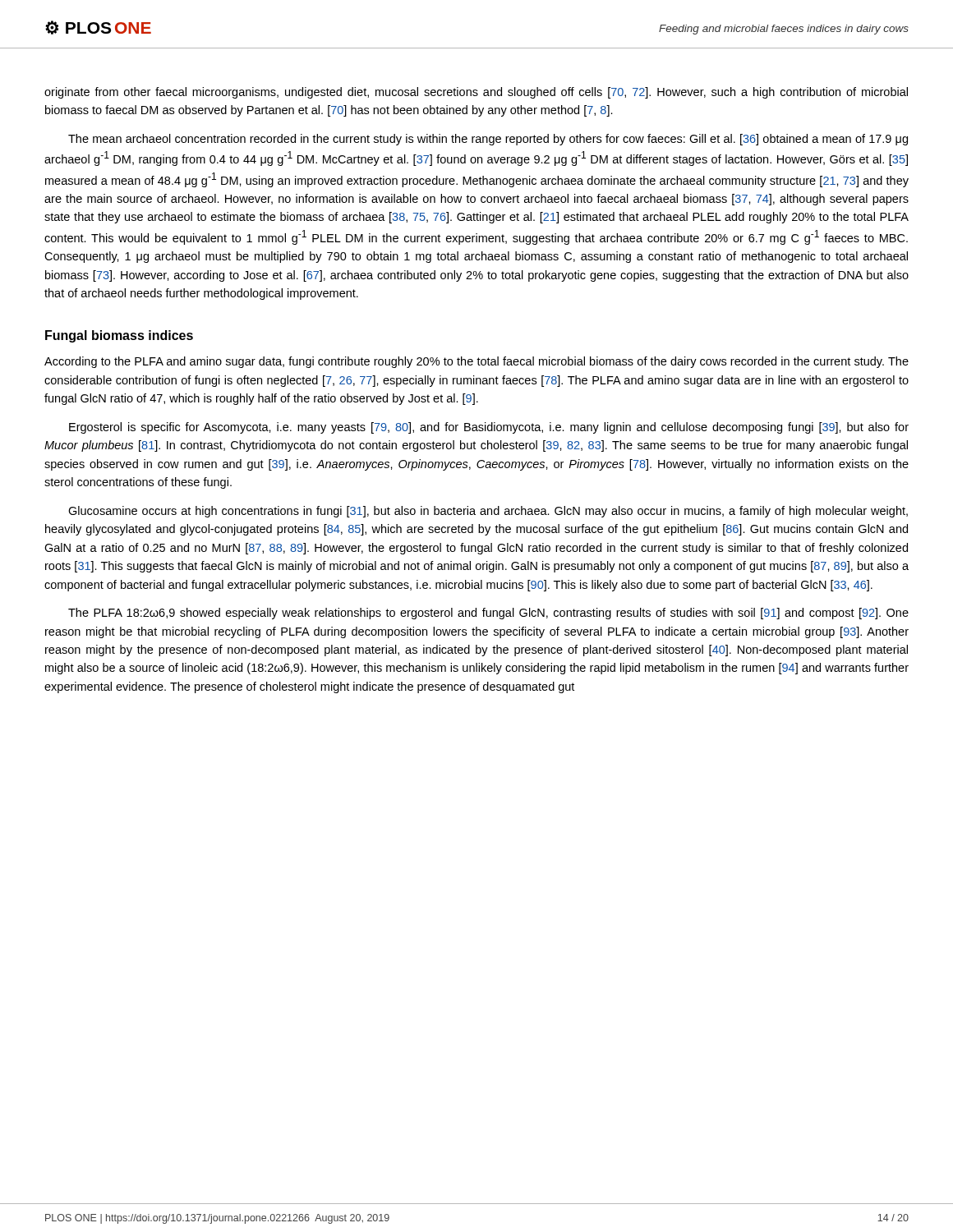Point to the region starting "Glucosamine occurs at high concentrations"

476,548
